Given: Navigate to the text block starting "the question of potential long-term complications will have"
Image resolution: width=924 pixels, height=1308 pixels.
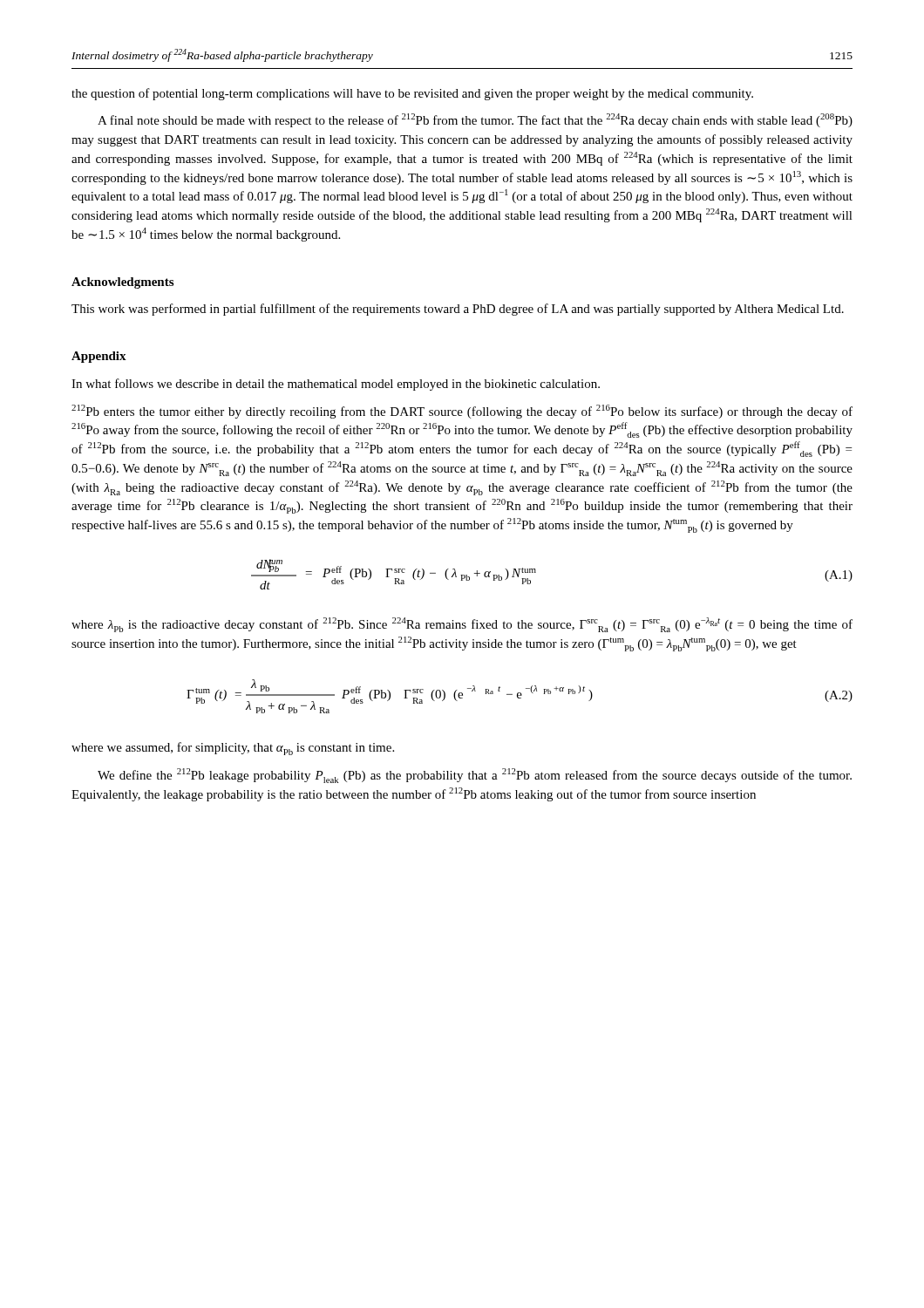Looking at the screenshot, I should click(x=462, y=94).
